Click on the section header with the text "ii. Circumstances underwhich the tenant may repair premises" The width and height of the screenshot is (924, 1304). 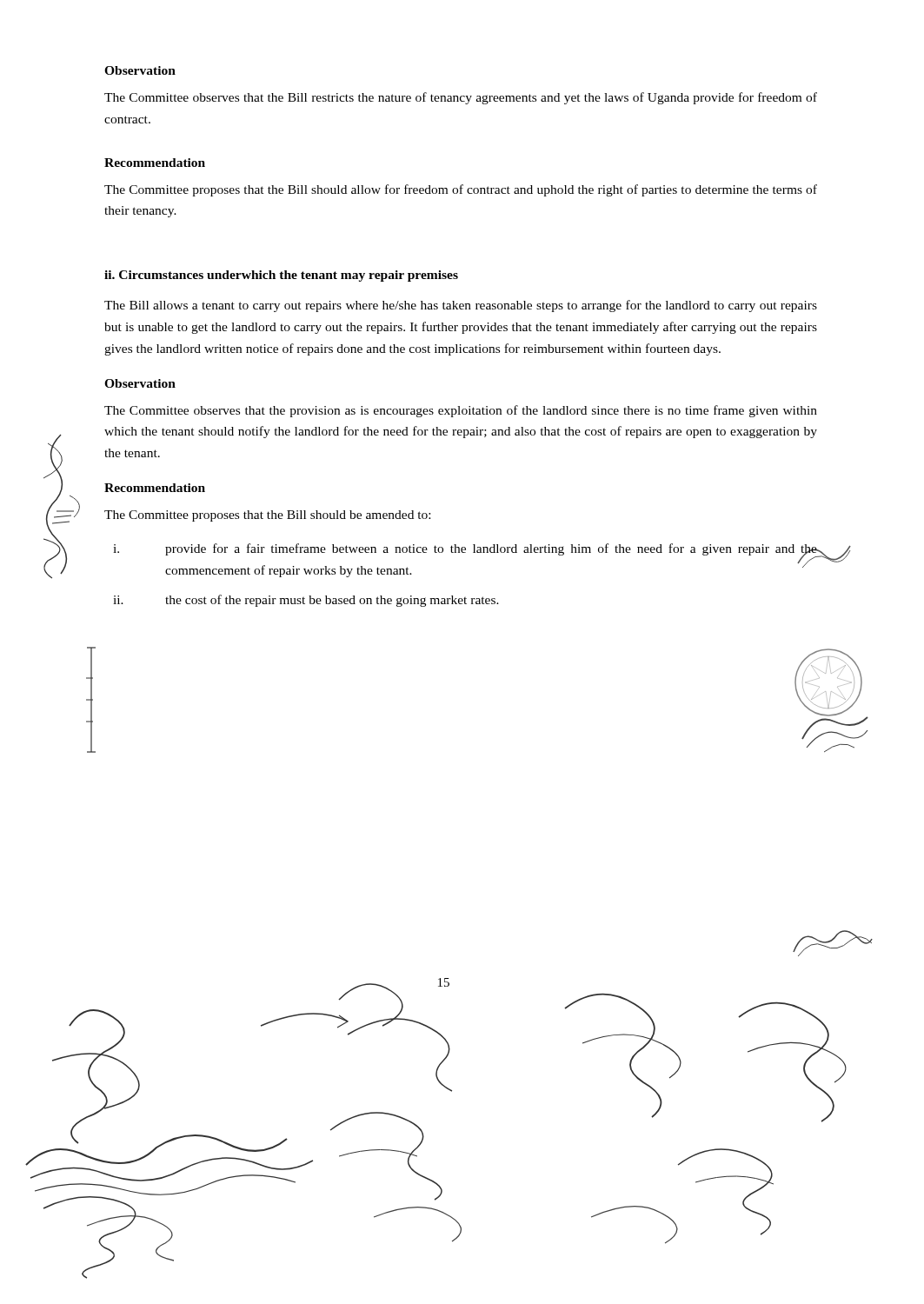click(x=281, y=274)
